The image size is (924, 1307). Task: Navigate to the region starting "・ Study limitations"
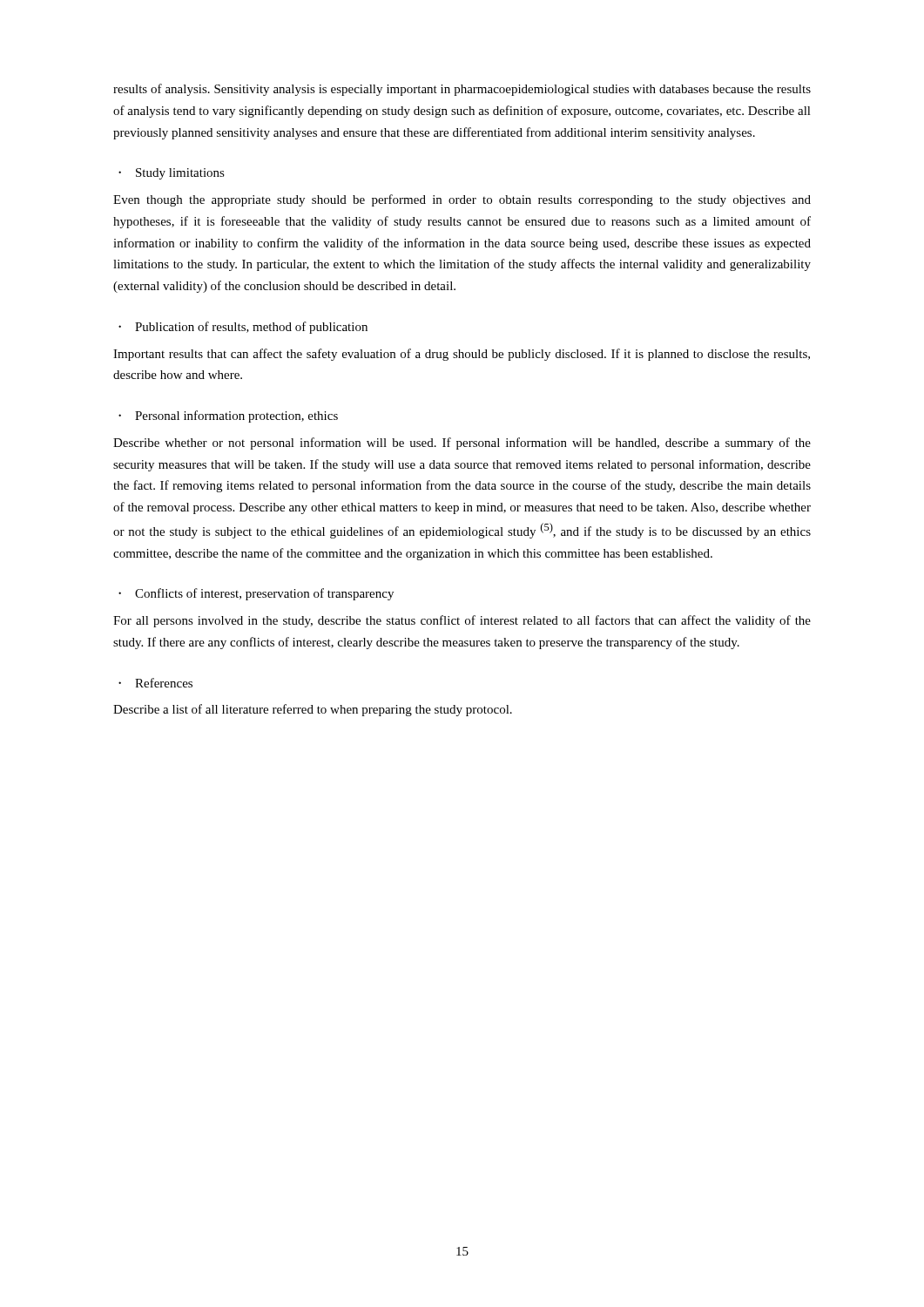tap(169, 173)
